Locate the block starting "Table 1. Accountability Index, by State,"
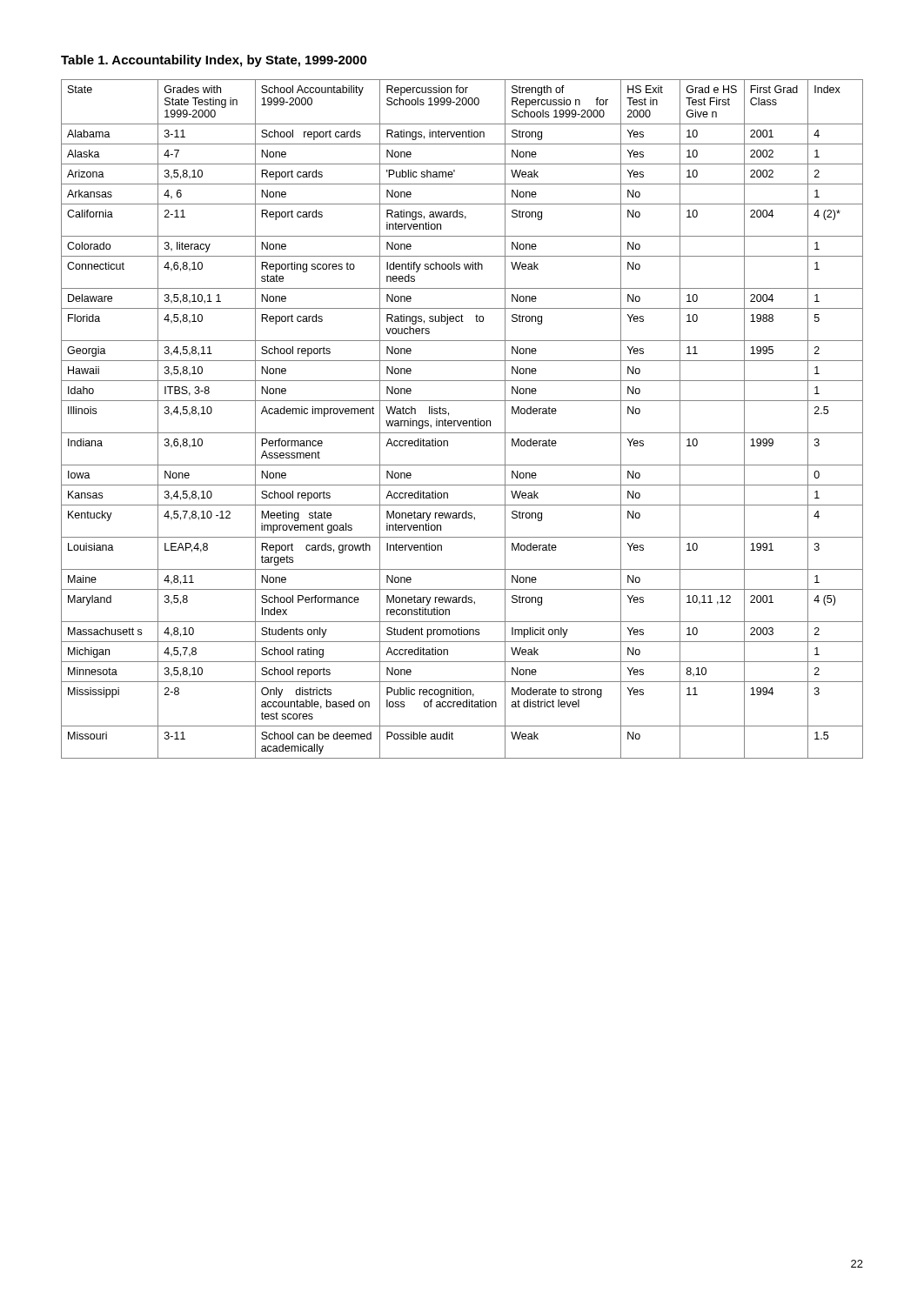 point(214,60)
